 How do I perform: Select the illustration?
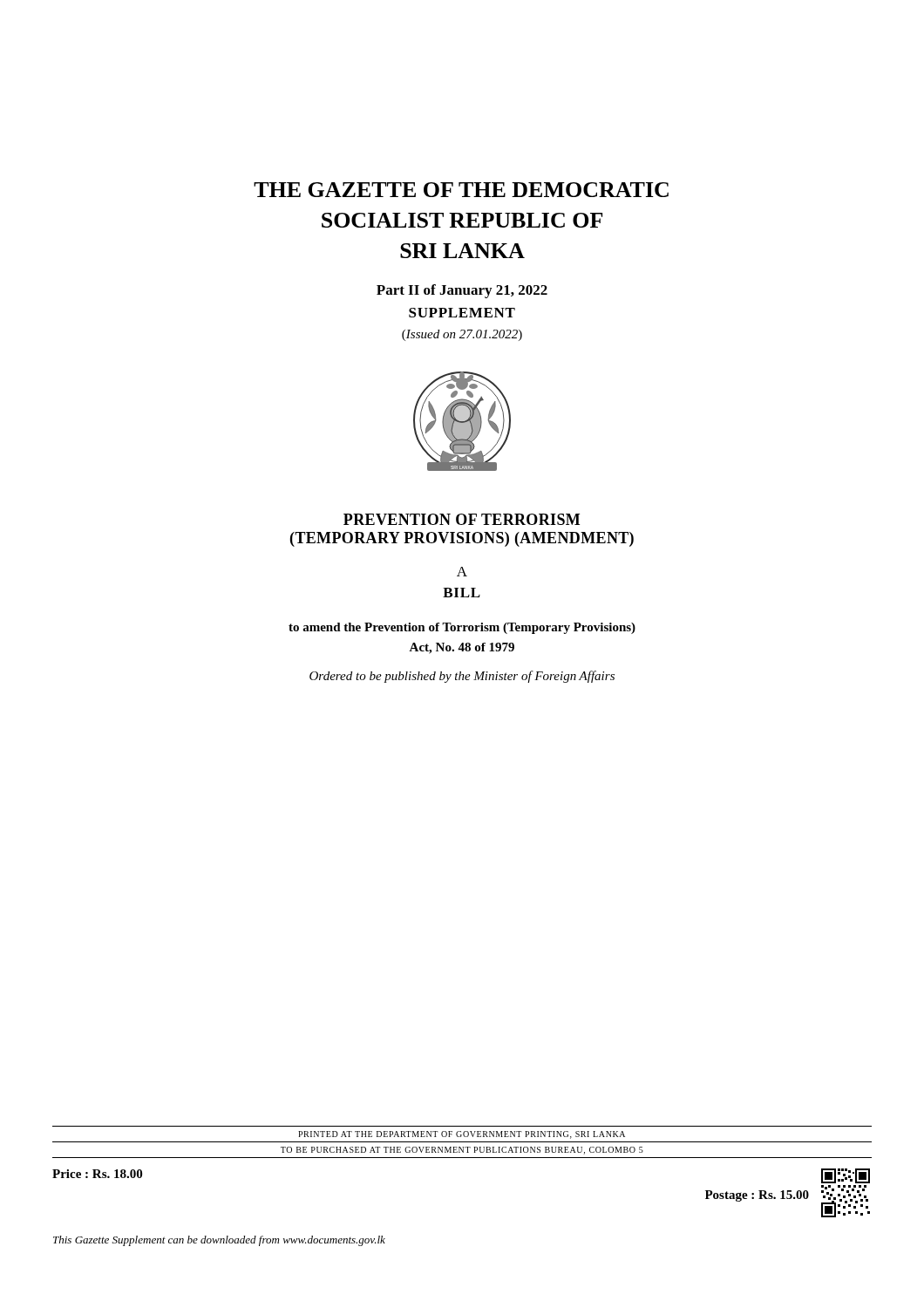pyautogui.click(x=462, y=427)
